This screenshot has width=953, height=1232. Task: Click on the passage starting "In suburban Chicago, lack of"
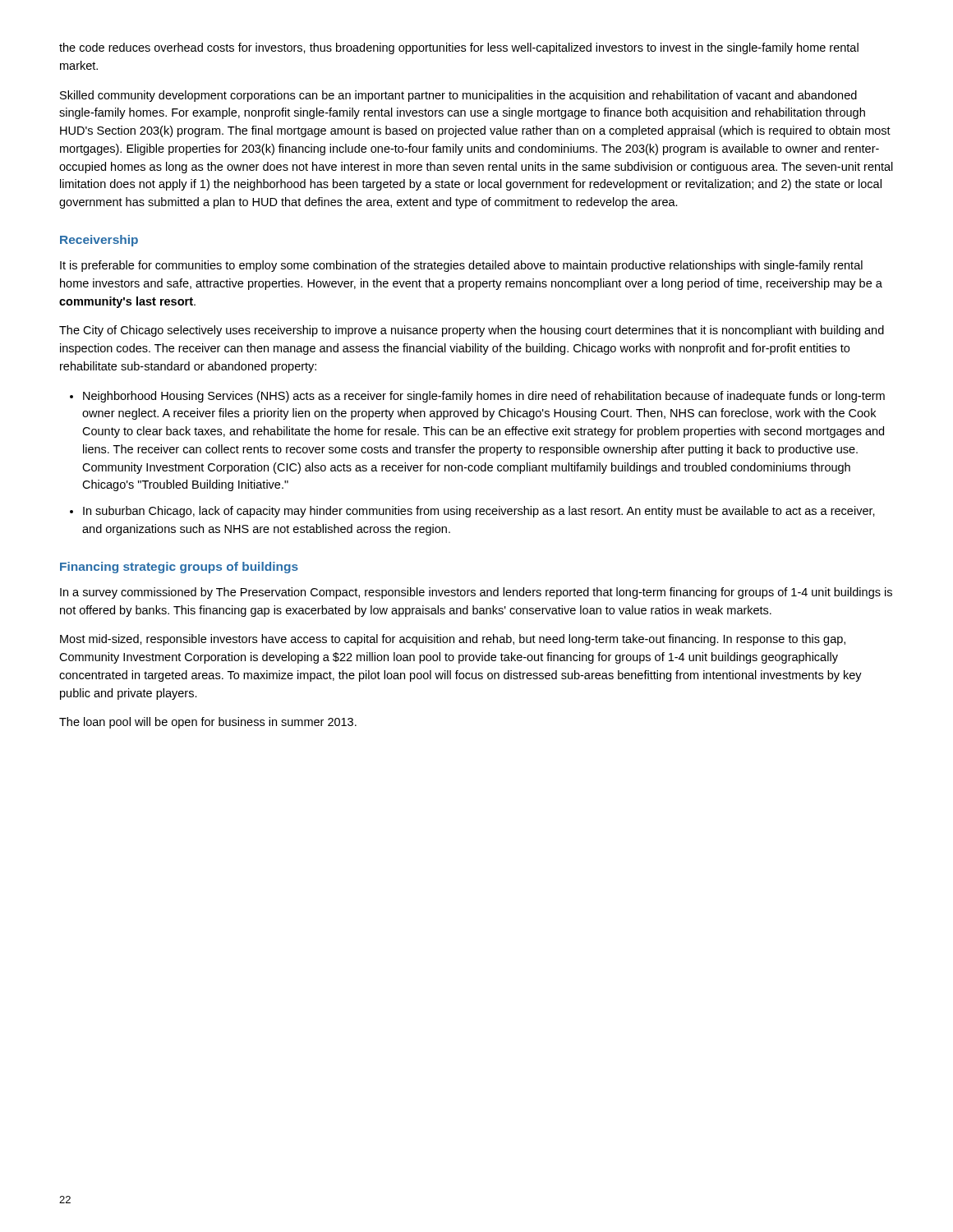click(x=479, y=520)
